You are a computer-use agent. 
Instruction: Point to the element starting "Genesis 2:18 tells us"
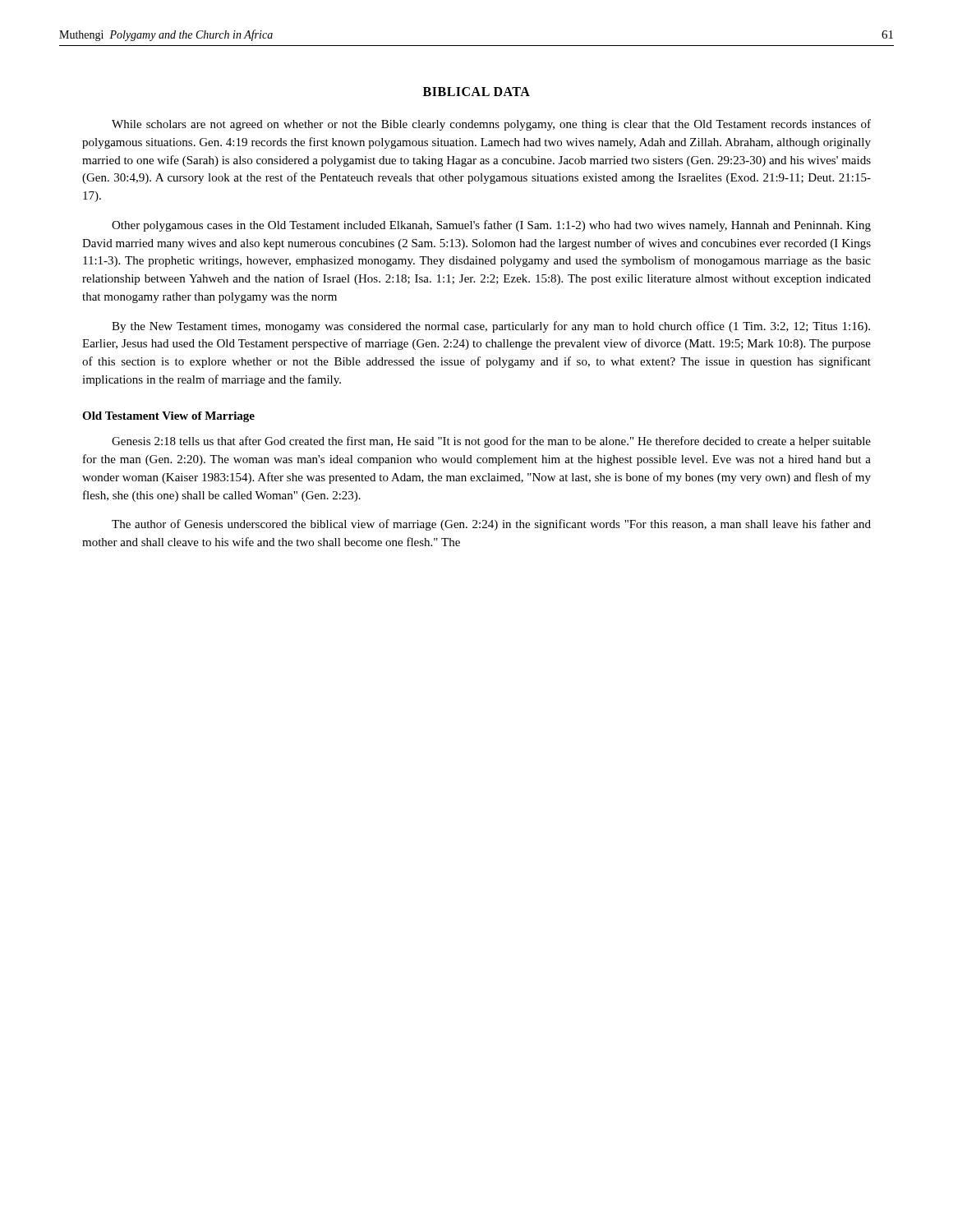pos(476,468)
